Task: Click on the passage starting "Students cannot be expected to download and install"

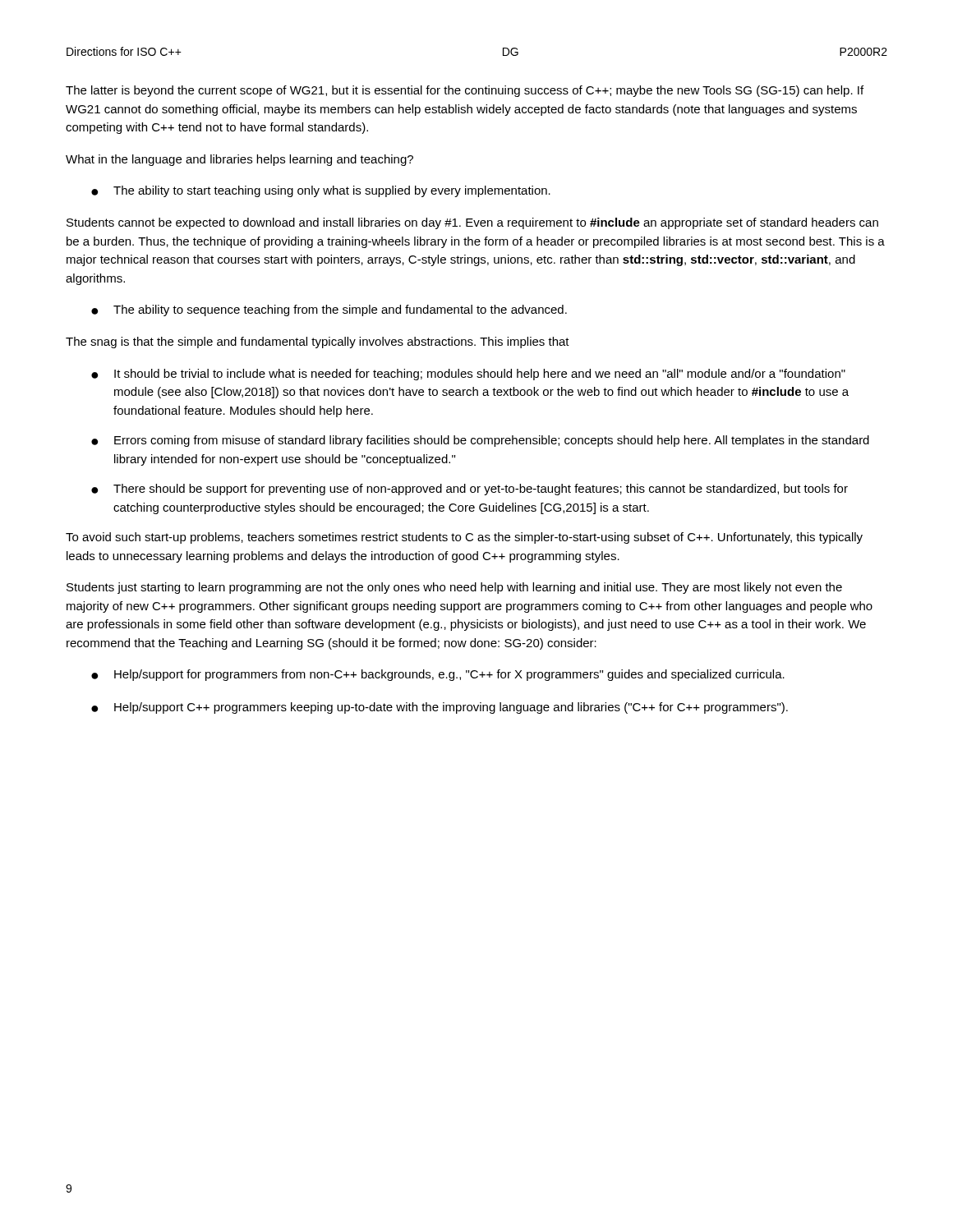Action: coord(475,250)
